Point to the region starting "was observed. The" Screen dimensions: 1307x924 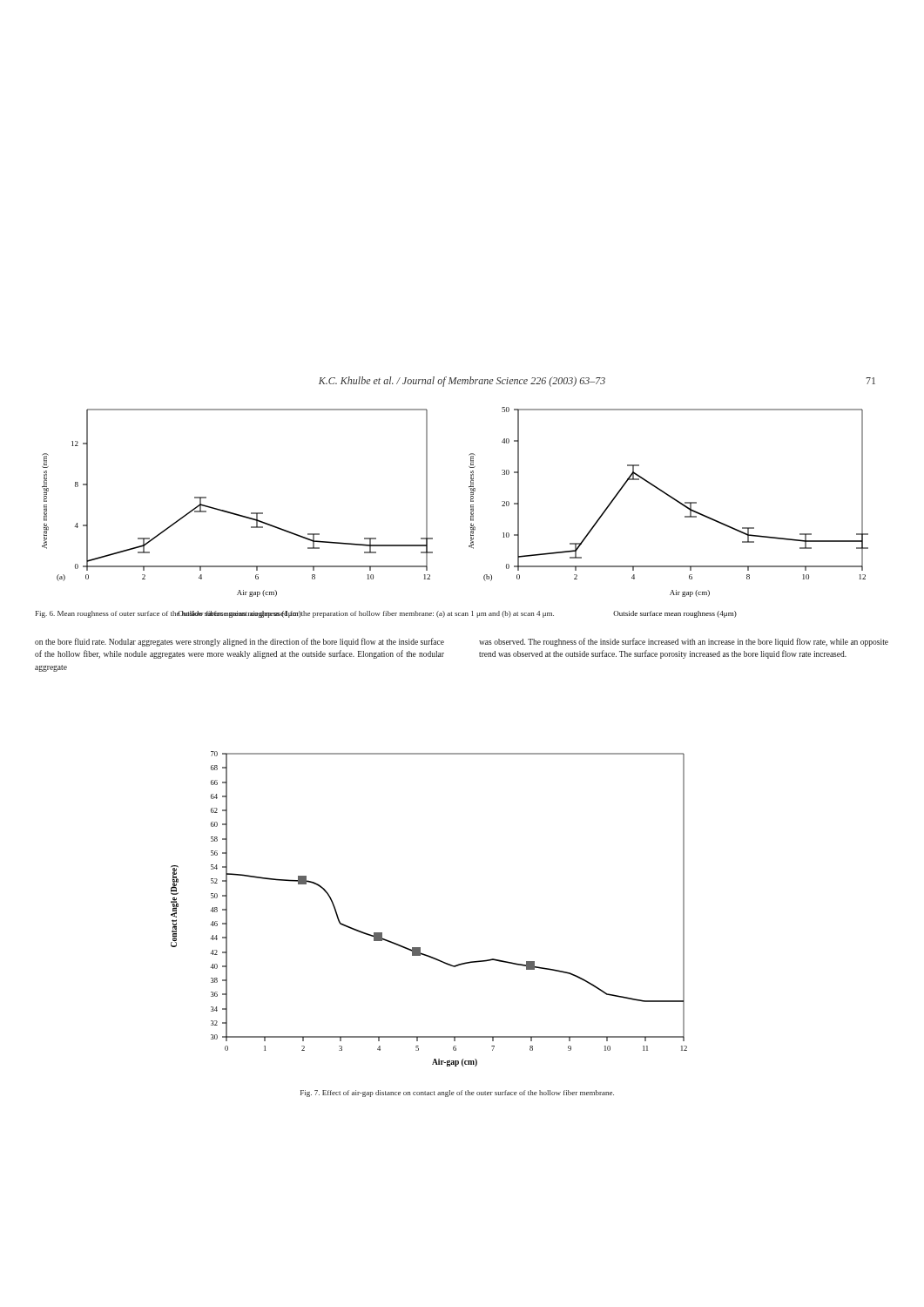684,648
